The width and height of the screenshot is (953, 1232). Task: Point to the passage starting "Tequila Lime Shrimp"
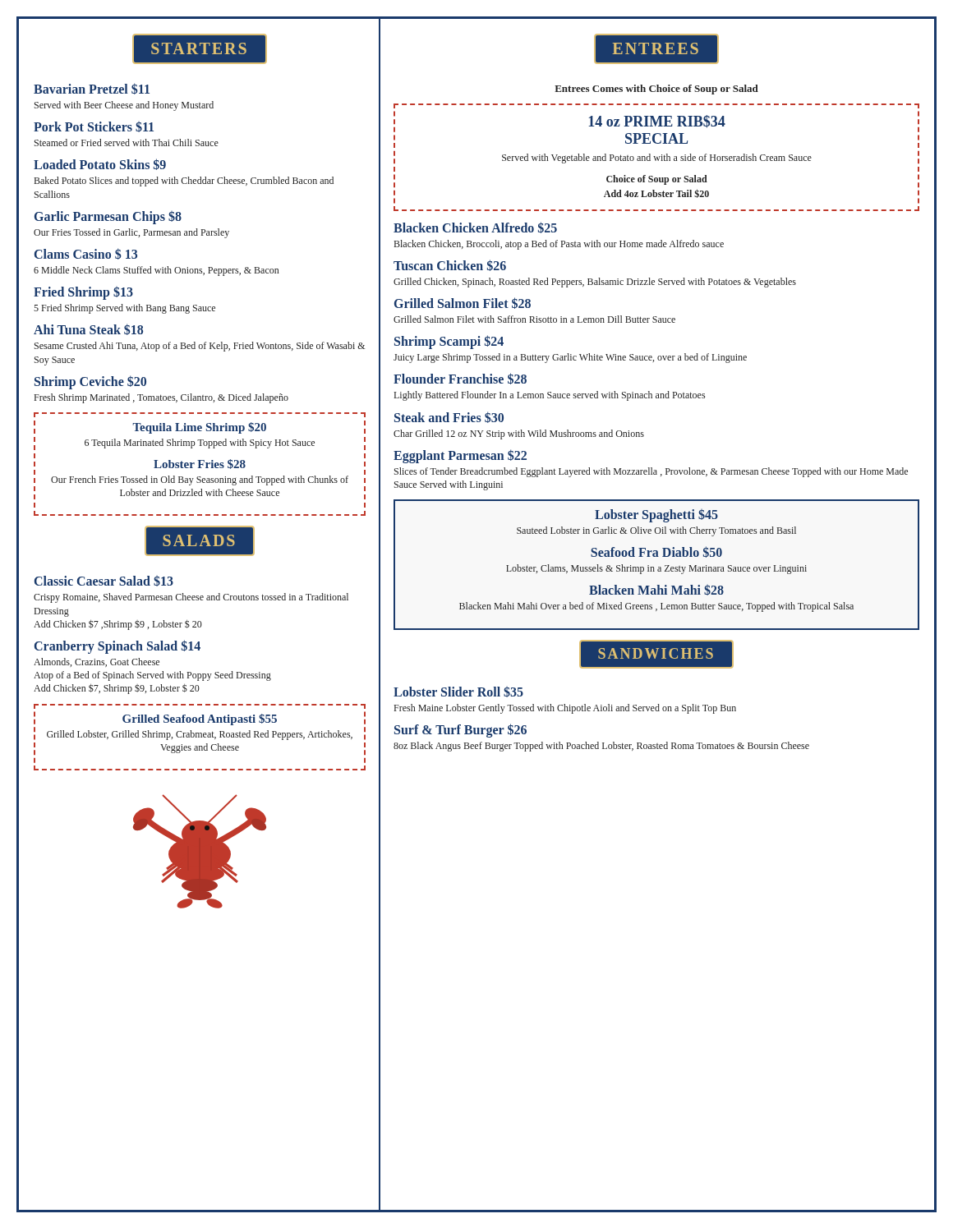200,460
